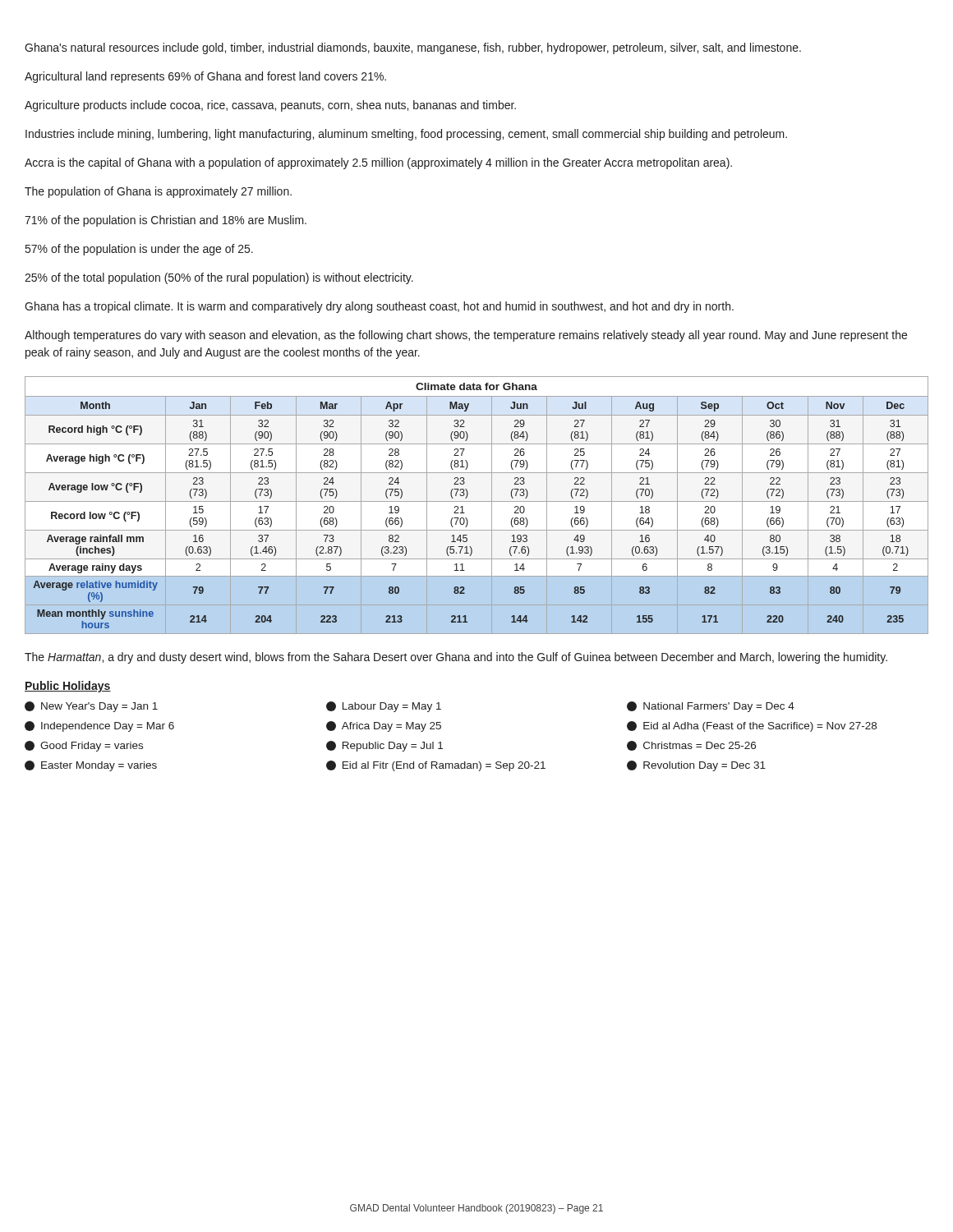The height and width of the screenshot is (1232, 953).
Task: Select the list item with the text "Christmas = Dec 25-26"
Action: click(692, 746)
